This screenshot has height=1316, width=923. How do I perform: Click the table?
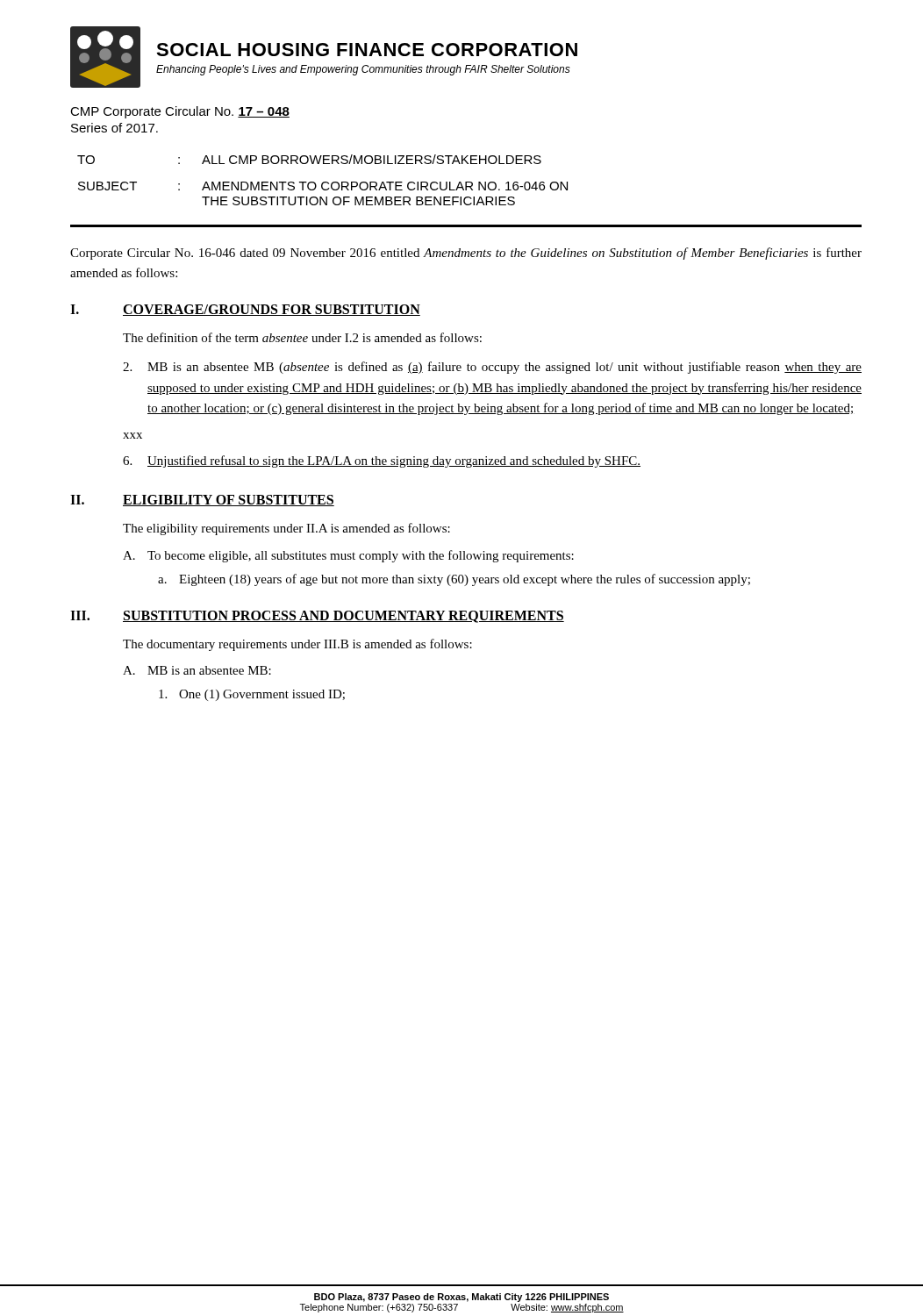pos(466,180)
